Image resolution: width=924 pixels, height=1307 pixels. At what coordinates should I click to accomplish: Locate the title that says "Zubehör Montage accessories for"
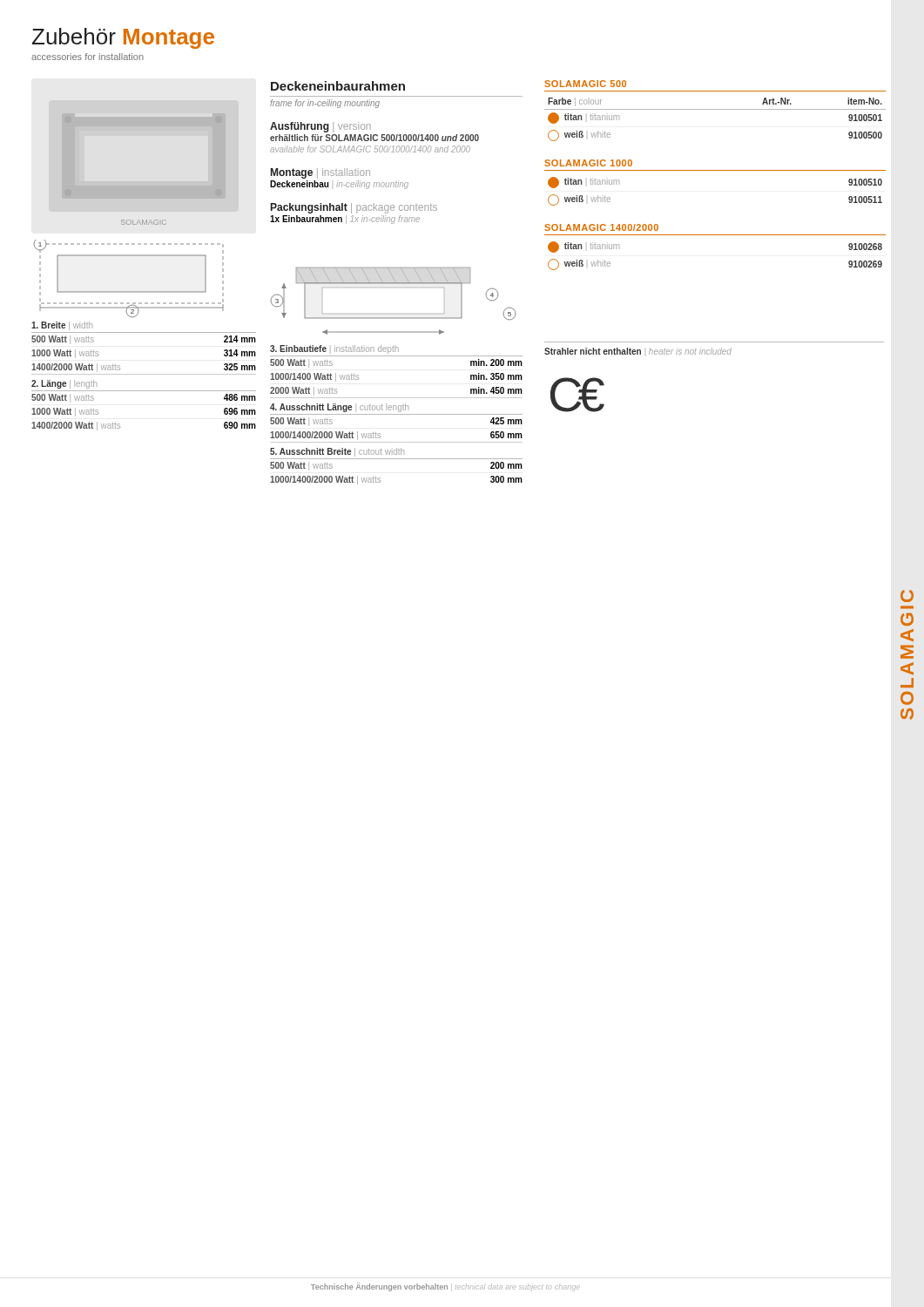[123, 43]
